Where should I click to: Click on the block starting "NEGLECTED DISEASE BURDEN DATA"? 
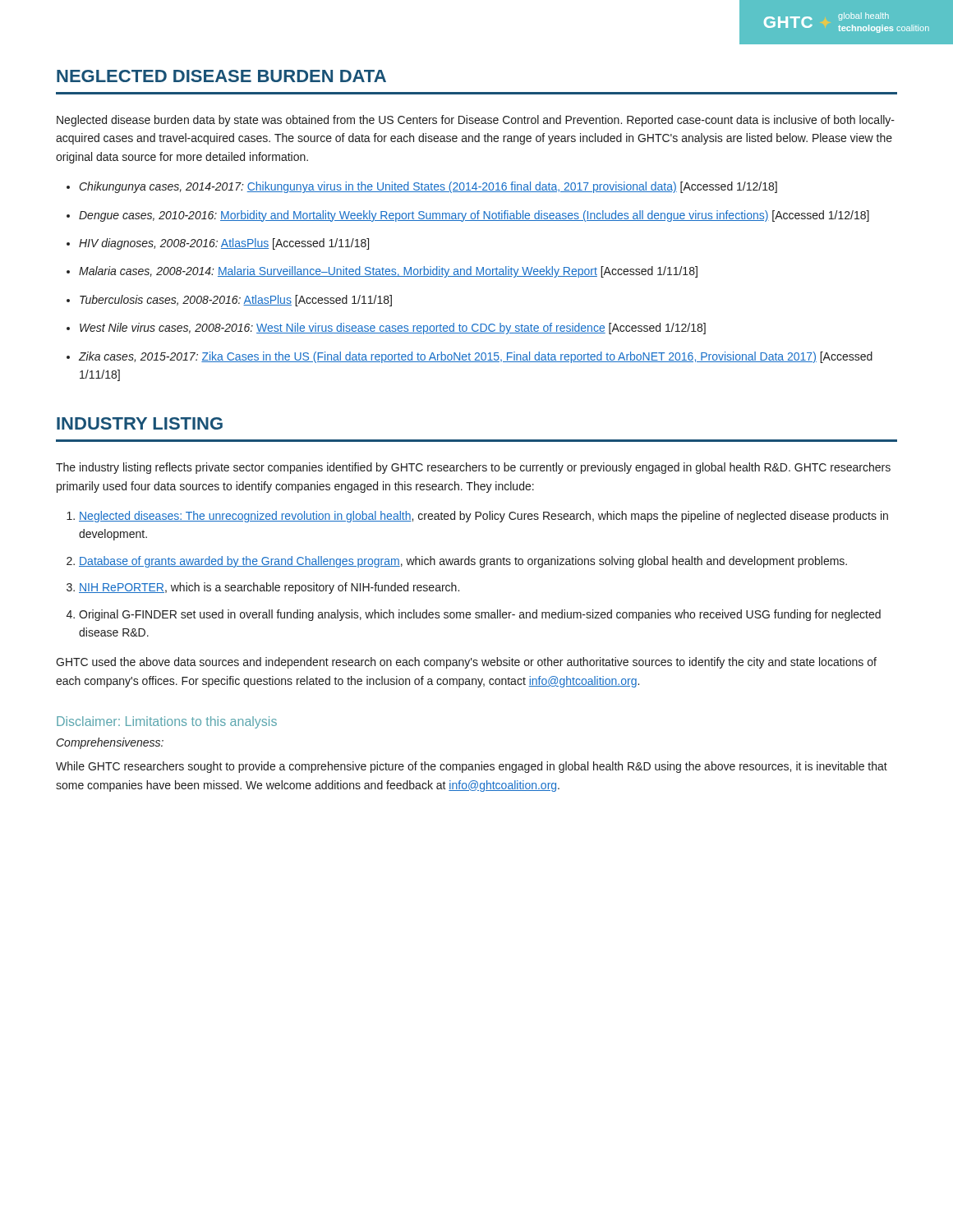coord(476,80)
